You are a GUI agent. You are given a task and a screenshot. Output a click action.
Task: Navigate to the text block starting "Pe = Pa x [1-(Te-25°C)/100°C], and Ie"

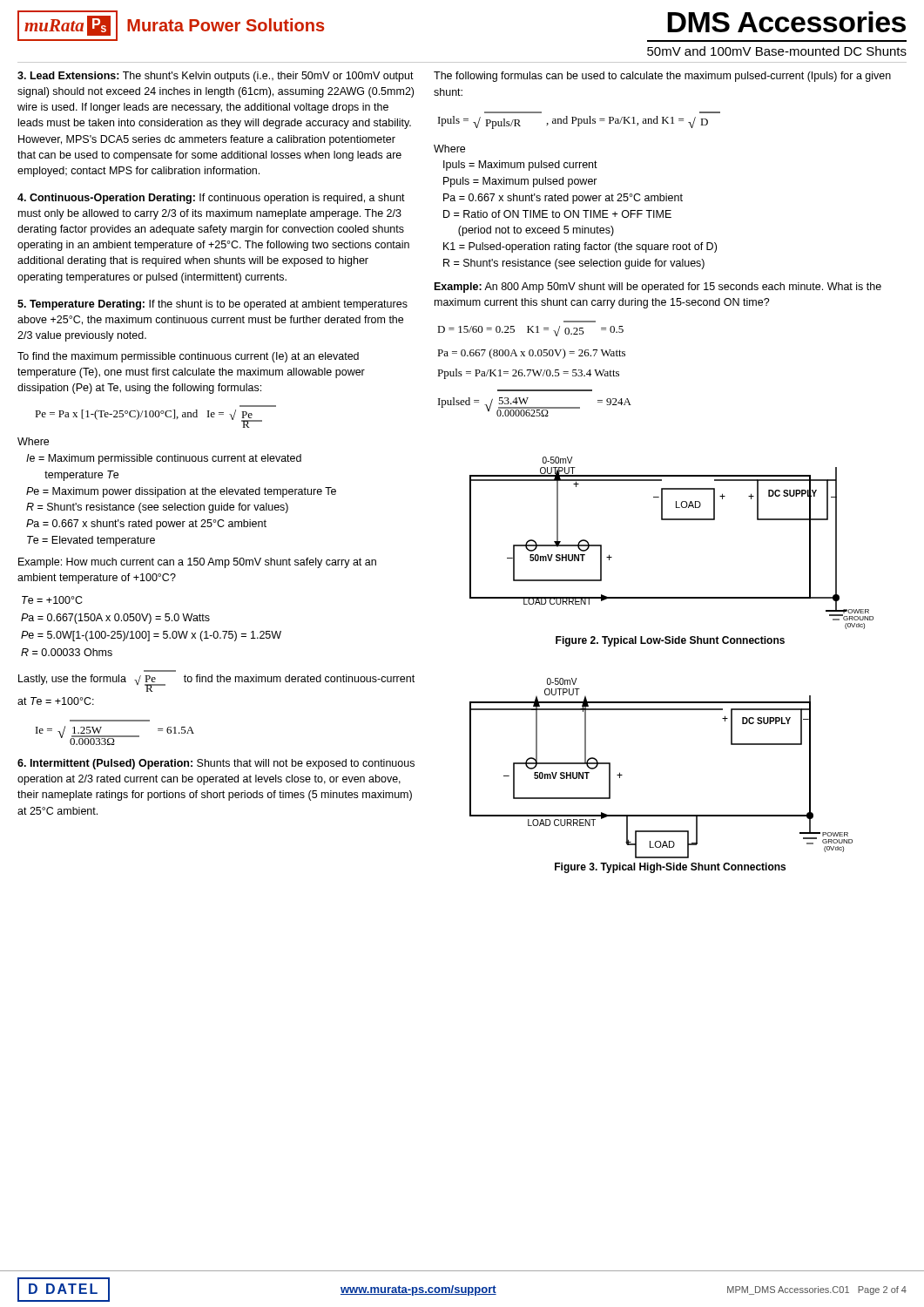pos(157,415)
